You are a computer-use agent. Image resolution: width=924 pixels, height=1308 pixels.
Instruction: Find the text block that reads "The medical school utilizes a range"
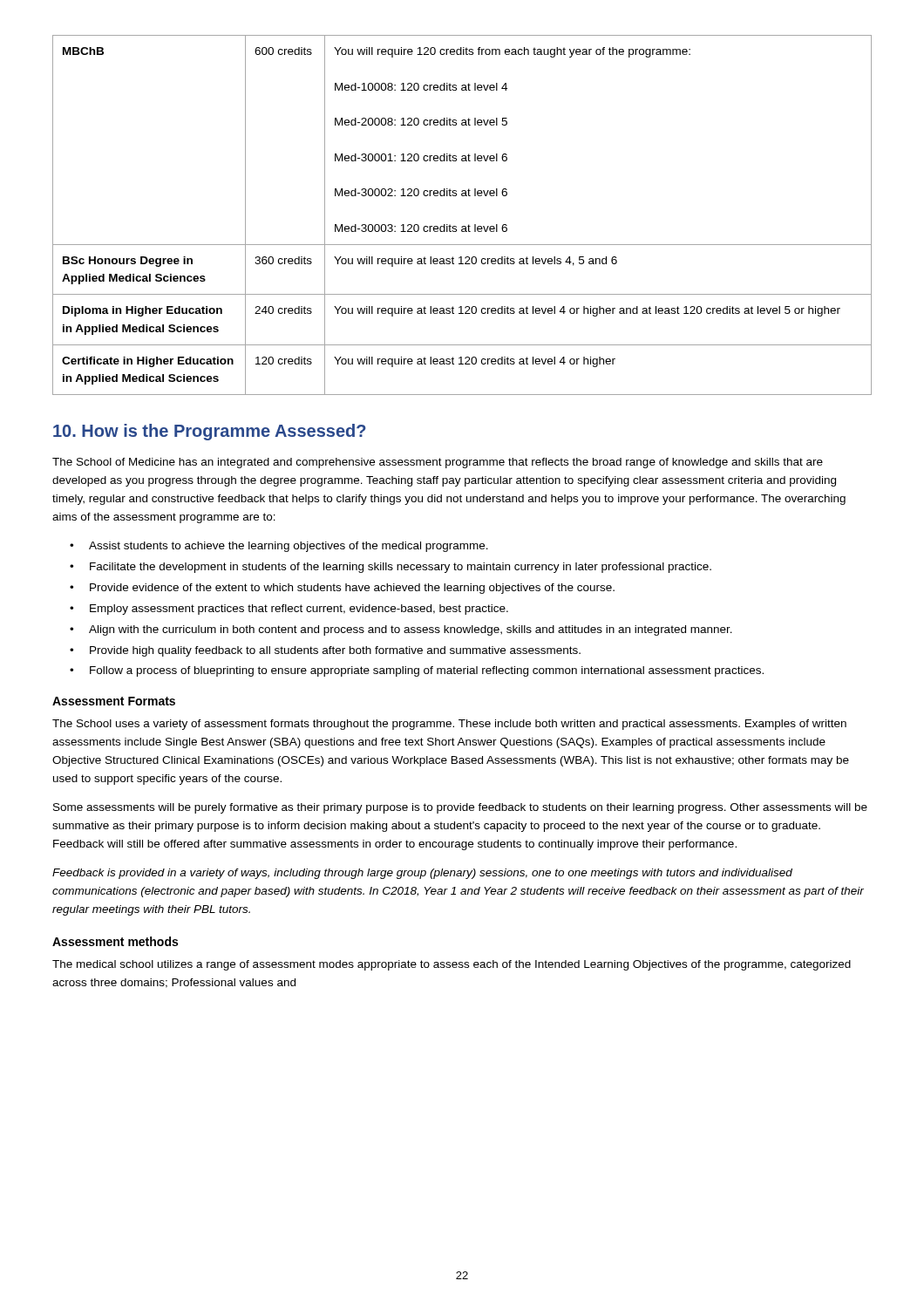pyautogui.click(x=452, y=973)
